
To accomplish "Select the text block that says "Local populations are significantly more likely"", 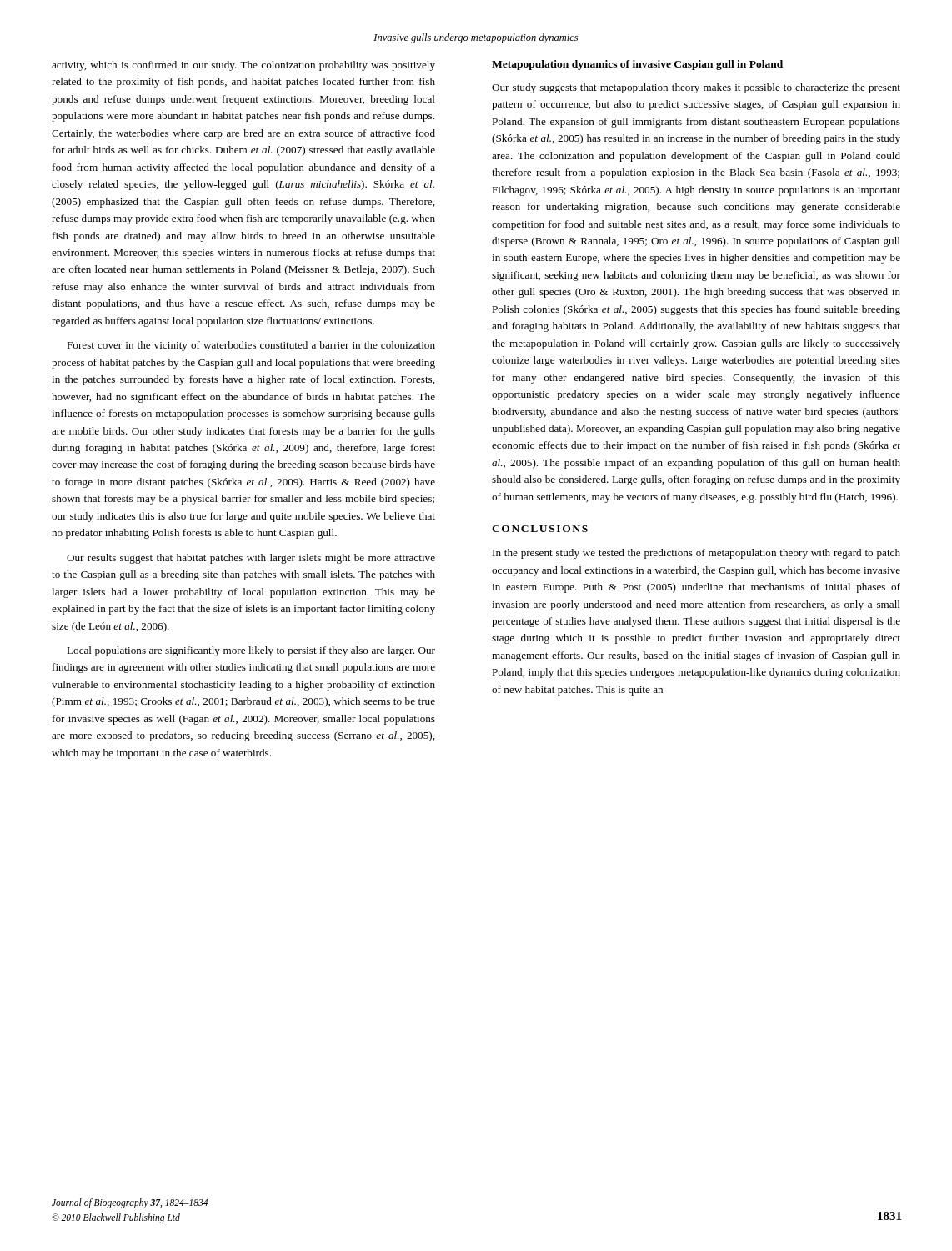I will [243, 702].
